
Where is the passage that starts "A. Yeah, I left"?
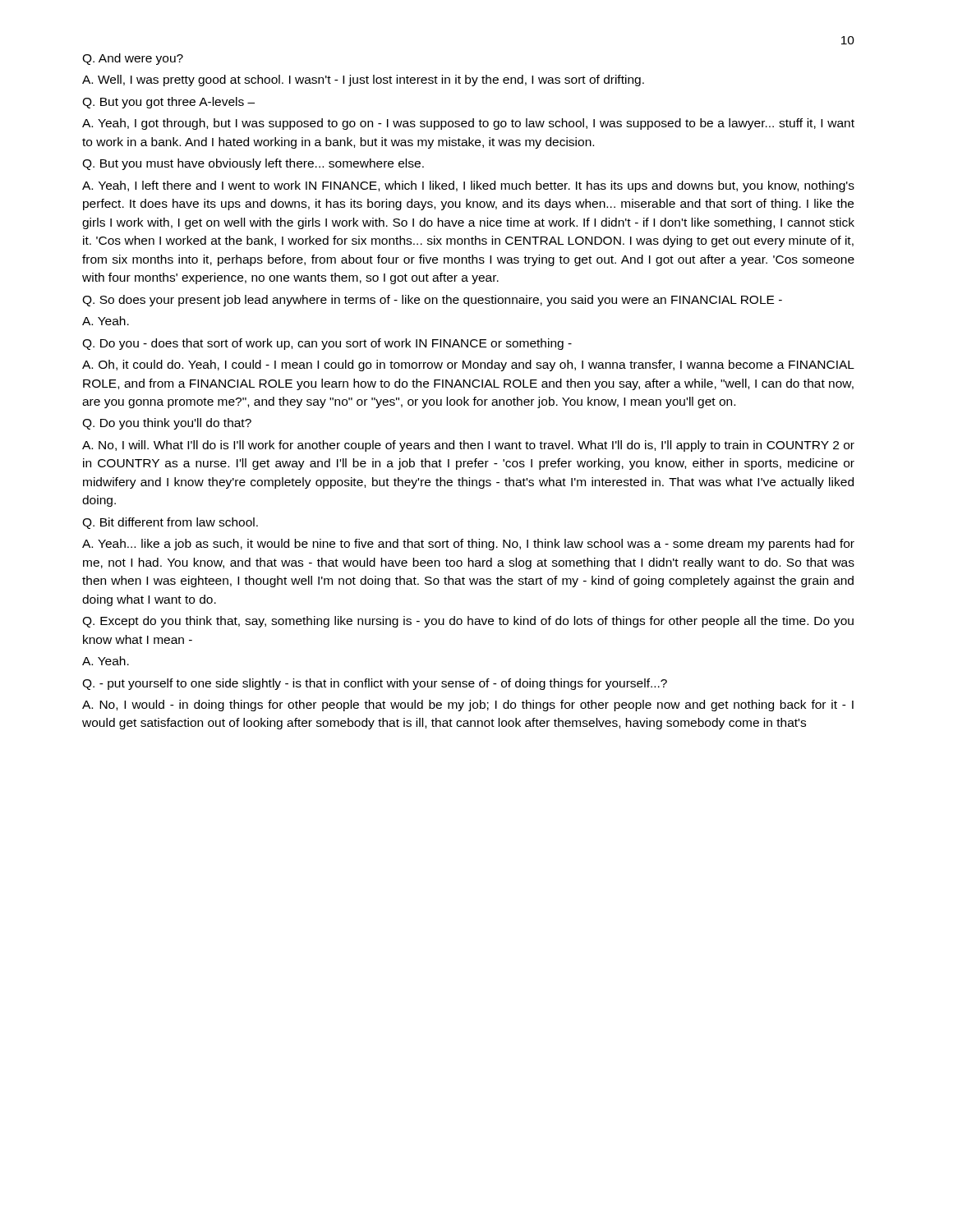tap(468, 231)
